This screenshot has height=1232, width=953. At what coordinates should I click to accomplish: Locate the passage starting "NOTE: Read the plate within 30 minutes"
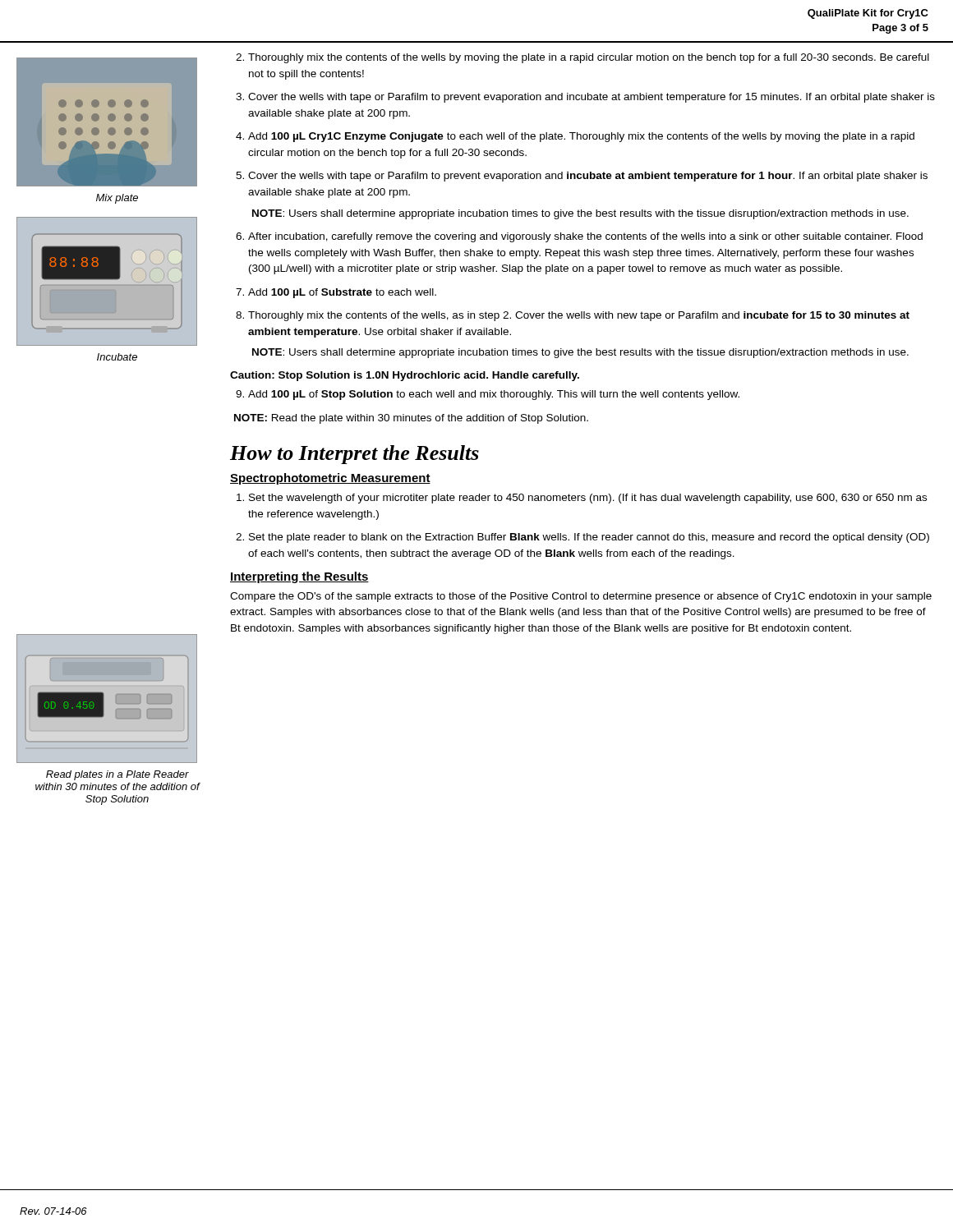tap(411, 417)
